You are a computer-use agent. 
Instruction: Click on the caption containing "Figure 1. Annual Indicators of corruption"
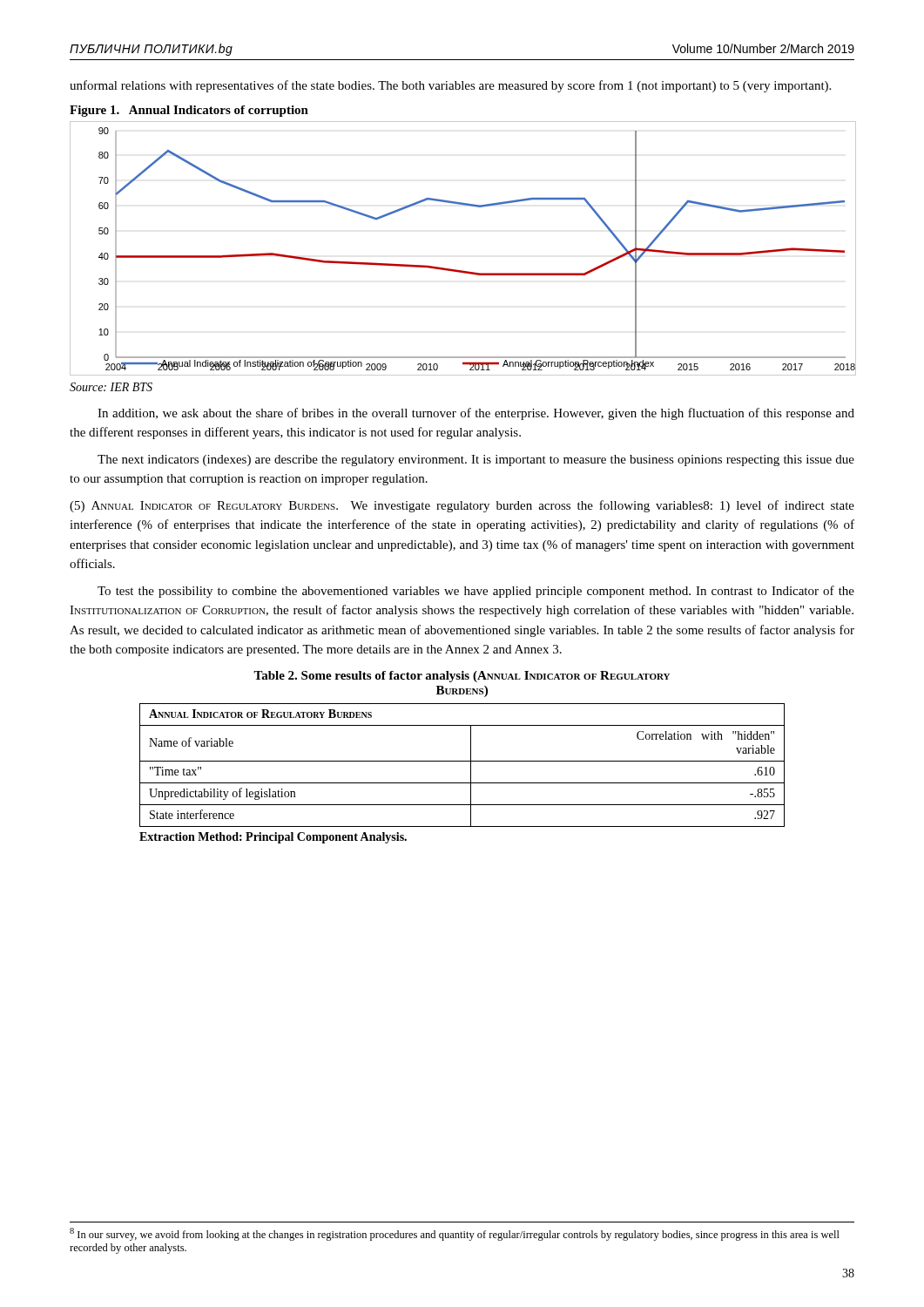coord(189,109)
